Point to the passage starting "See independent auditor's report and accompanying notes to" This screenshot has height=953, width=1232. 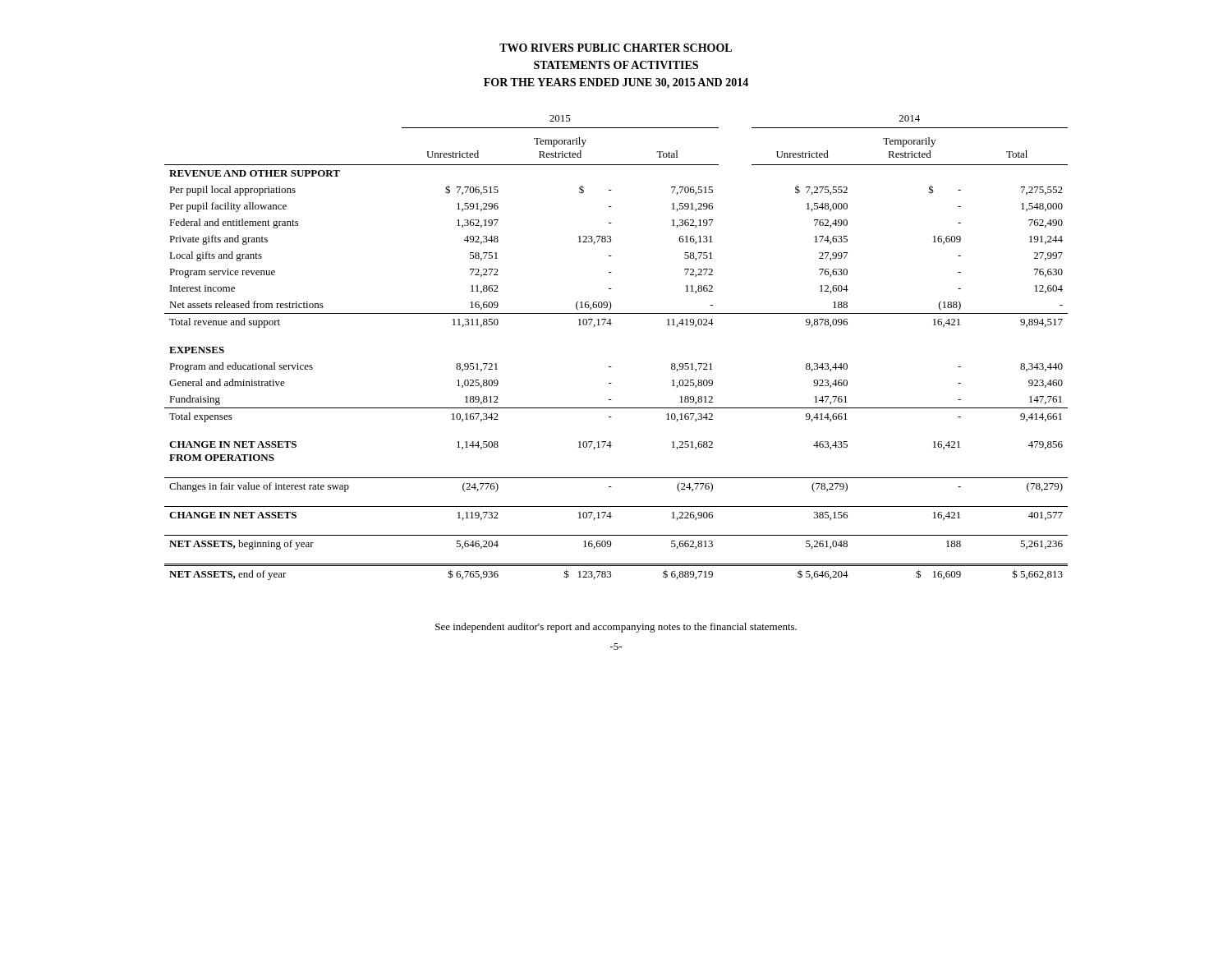click(616, 626)
